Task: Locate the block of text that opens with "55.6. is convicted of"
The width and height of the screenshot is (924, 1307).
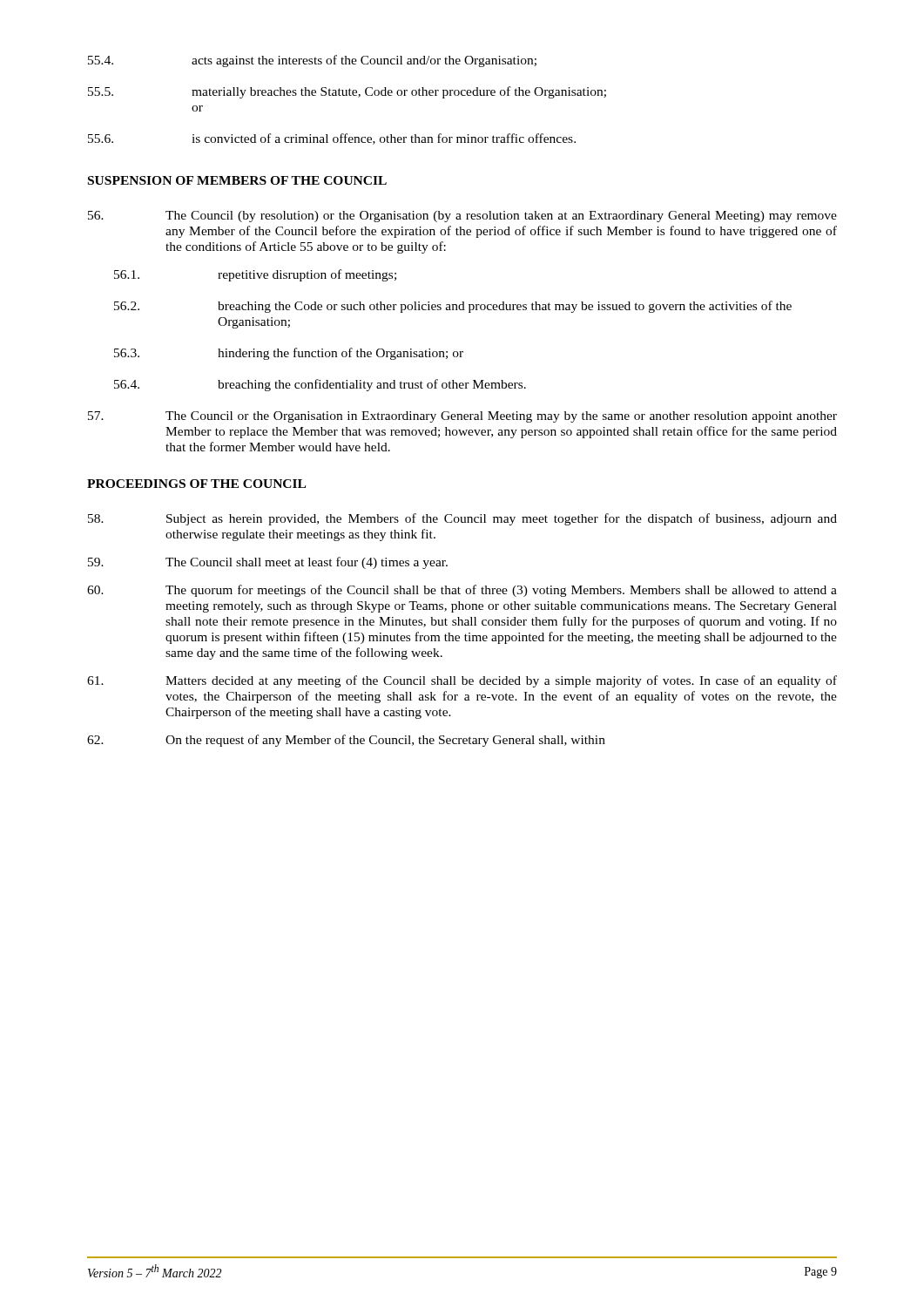Action: [462, 139]
